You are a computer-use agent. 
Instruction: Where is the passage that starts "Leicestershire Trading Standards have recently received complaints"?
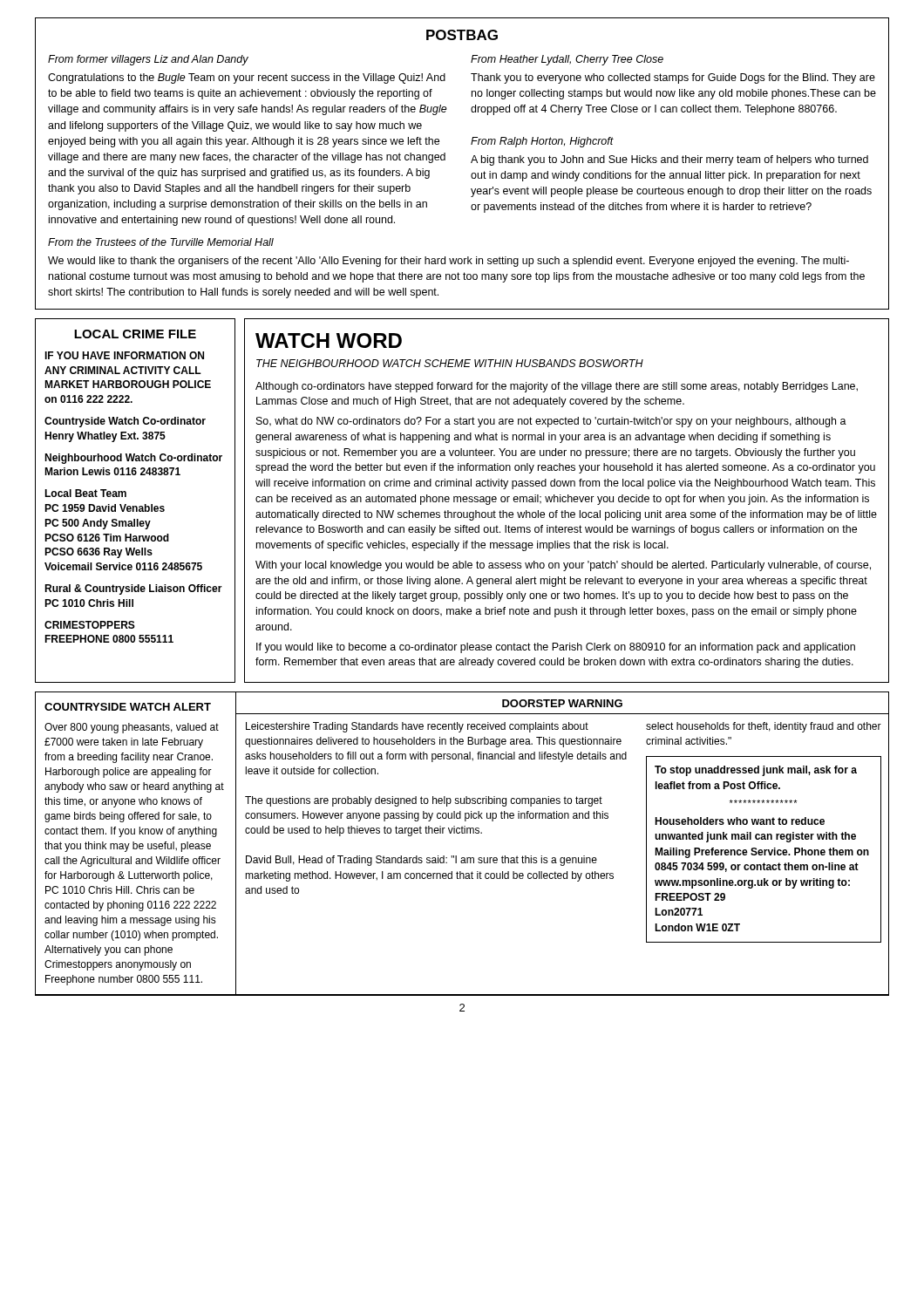436,808
